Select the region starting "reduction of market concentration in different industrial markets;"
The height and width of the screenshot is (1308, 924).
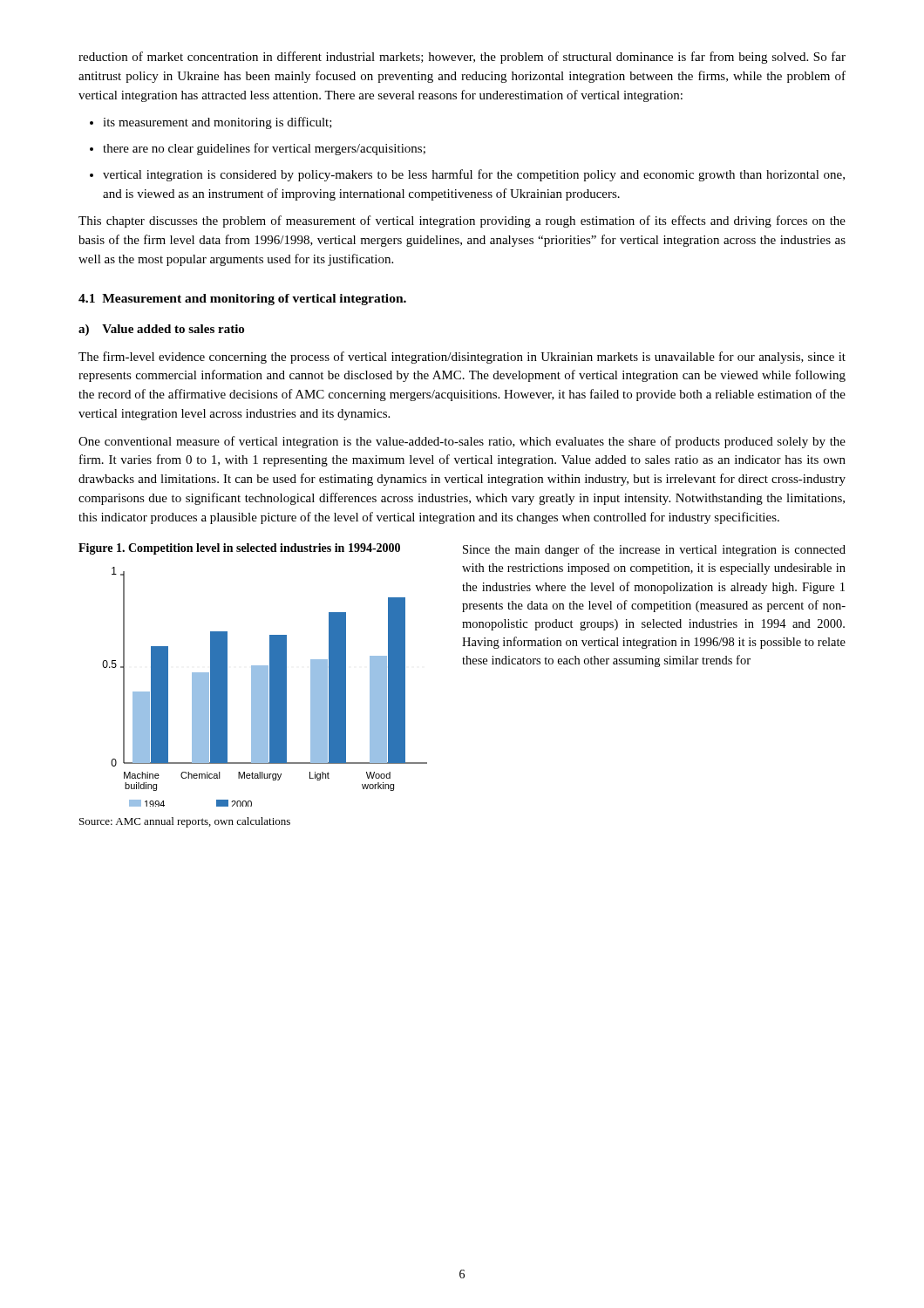tap(462, 76)
